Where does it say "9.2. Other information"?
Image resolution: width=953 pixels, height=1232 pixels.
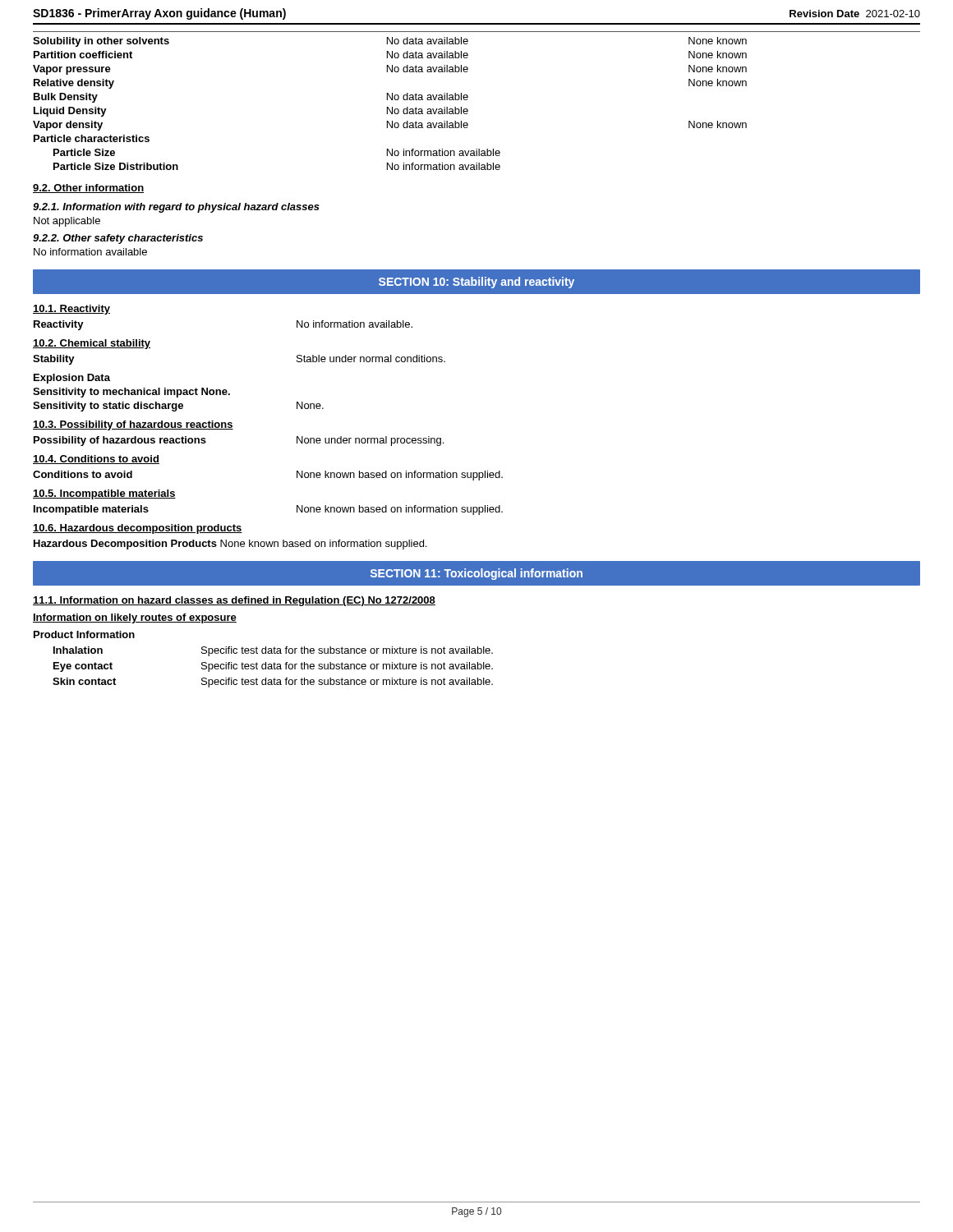(x=90, y=188)
